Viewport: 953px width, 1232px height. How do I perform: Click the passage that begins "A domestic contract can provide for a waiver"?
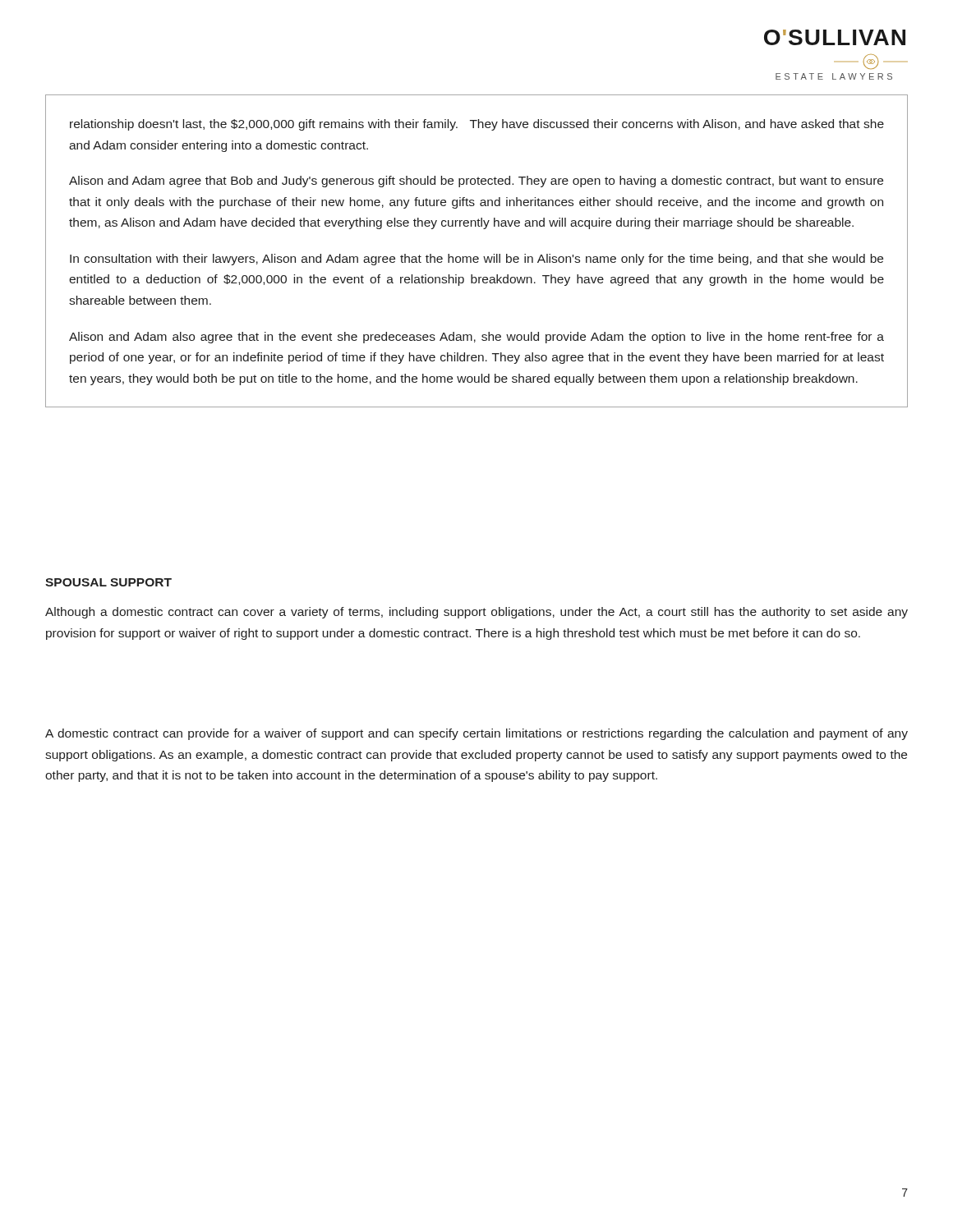(476, 754)
